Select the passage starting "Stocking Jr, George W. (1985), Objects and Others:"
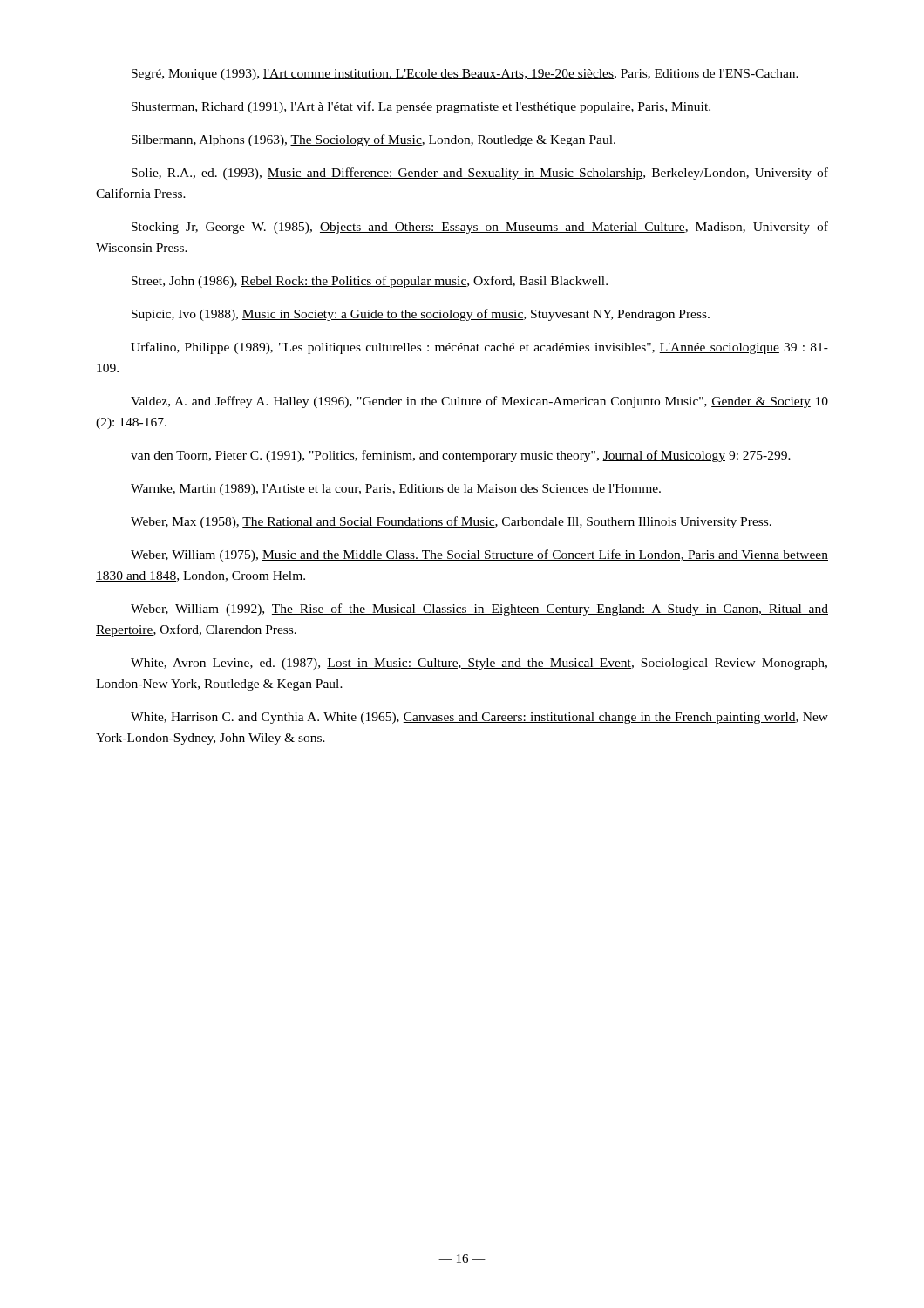Image resolution: width=924 pixels, height=1308 pixels. click(x=462, y=237)
